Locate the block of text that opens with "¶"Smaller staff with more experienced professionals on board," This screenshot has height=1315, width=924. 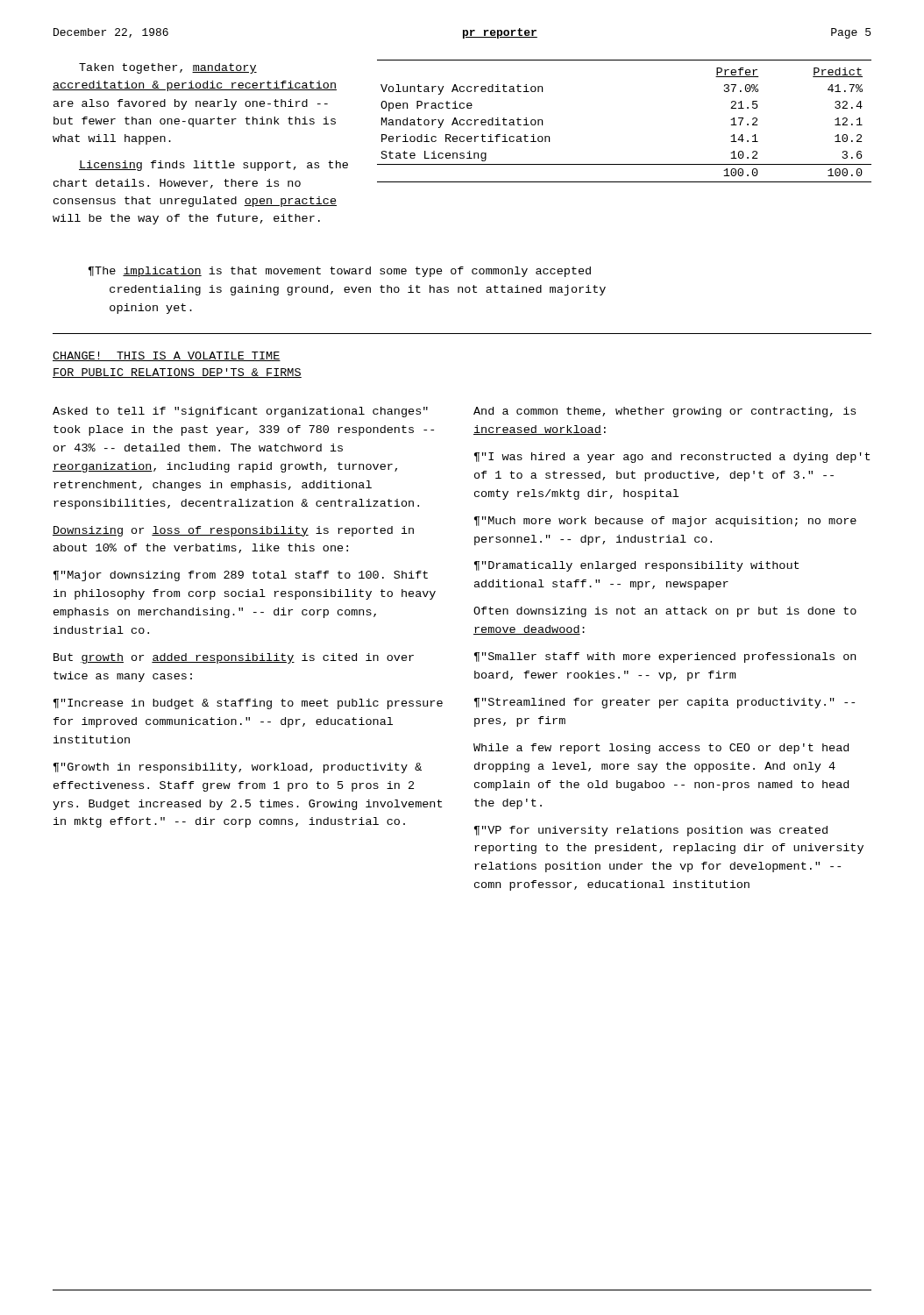pos(665,666)
